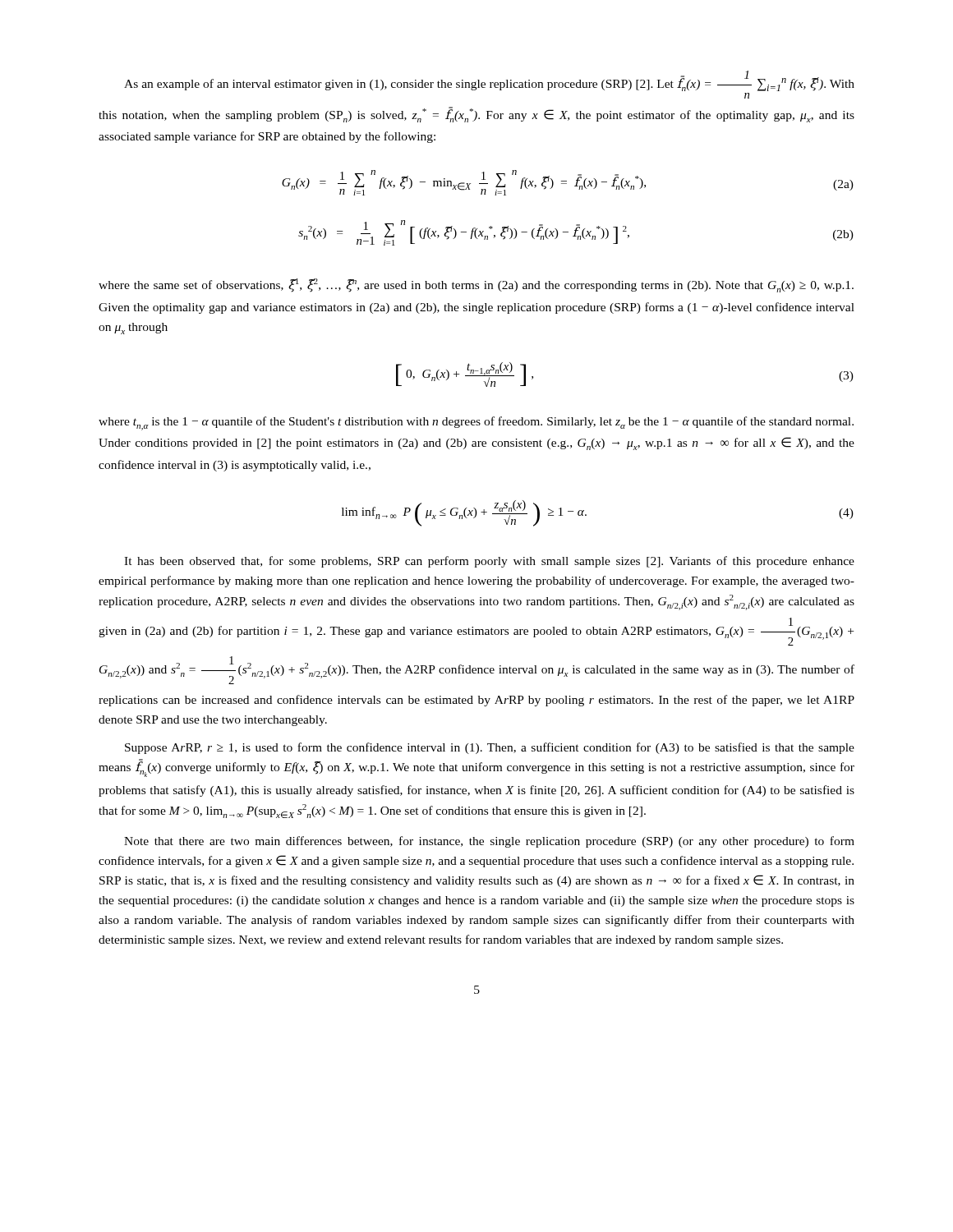Point to the block starting "Gn(x) = 1 n ∑ i=1"
The width and height of the screenshot is (953, 1232).
point(476,184)
